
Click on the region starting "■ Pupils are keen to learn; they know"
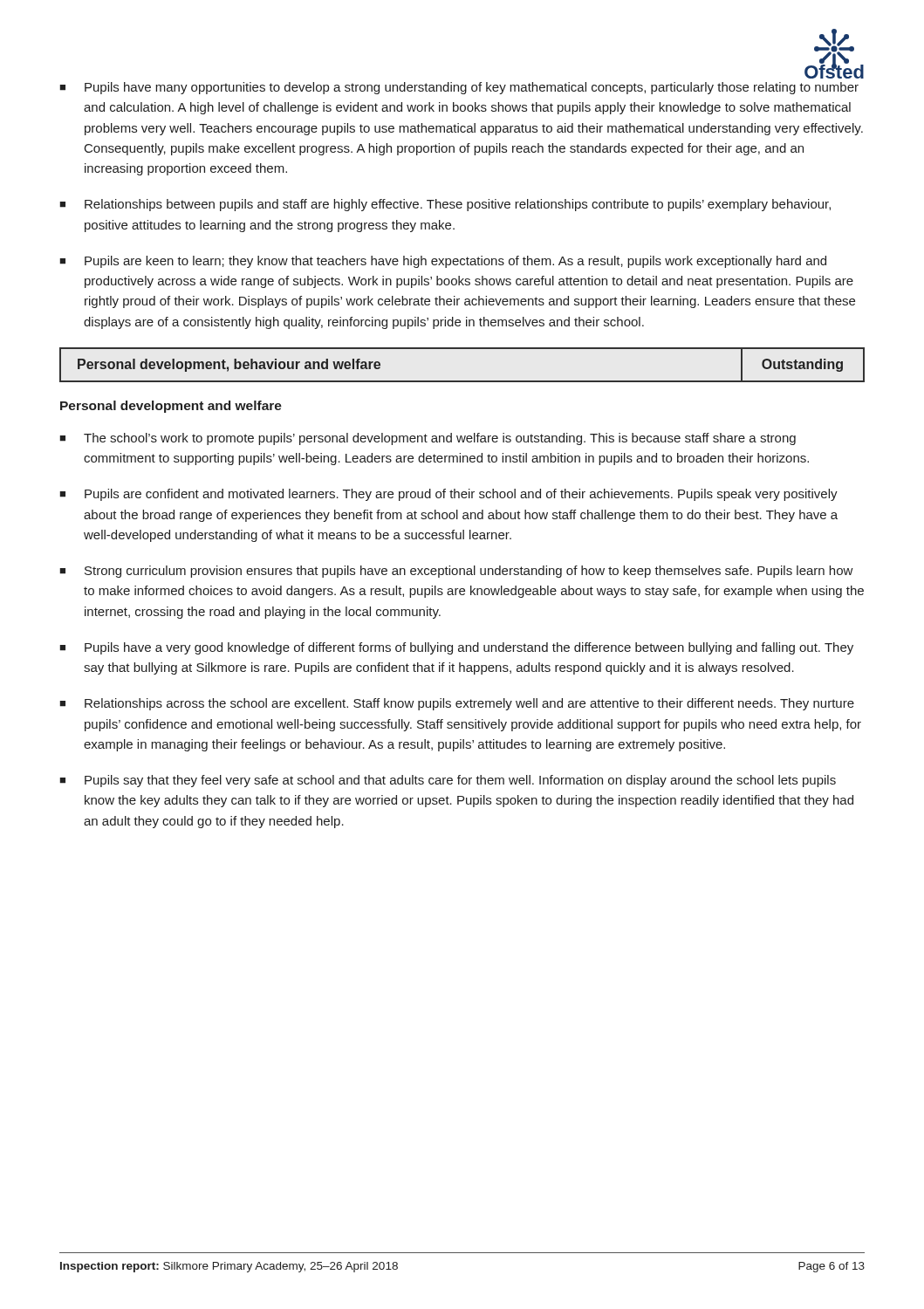point(462,291)
